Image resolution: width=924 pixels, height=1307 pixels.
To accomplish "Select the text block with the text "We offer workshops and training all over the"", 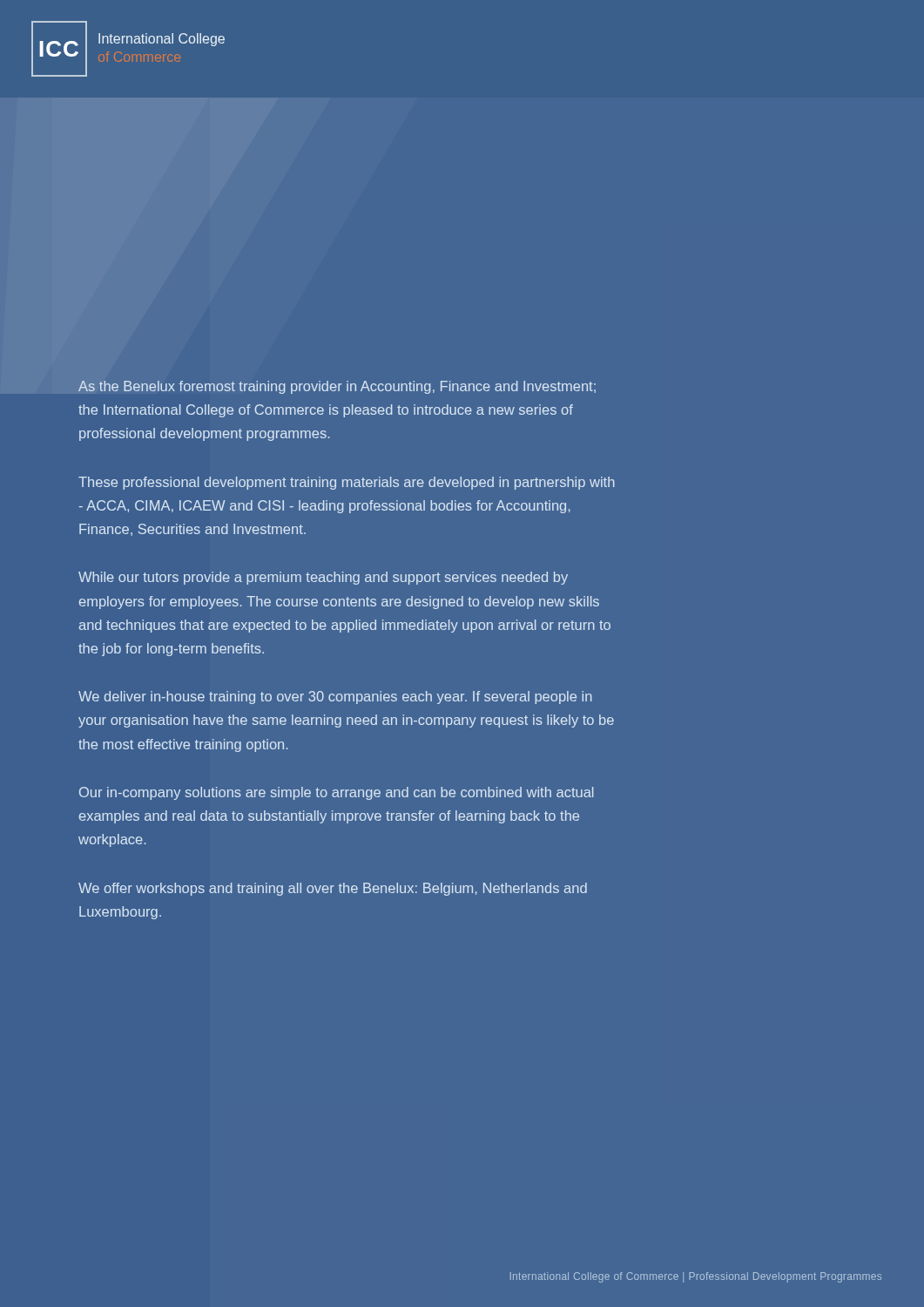I will point(348,900).
